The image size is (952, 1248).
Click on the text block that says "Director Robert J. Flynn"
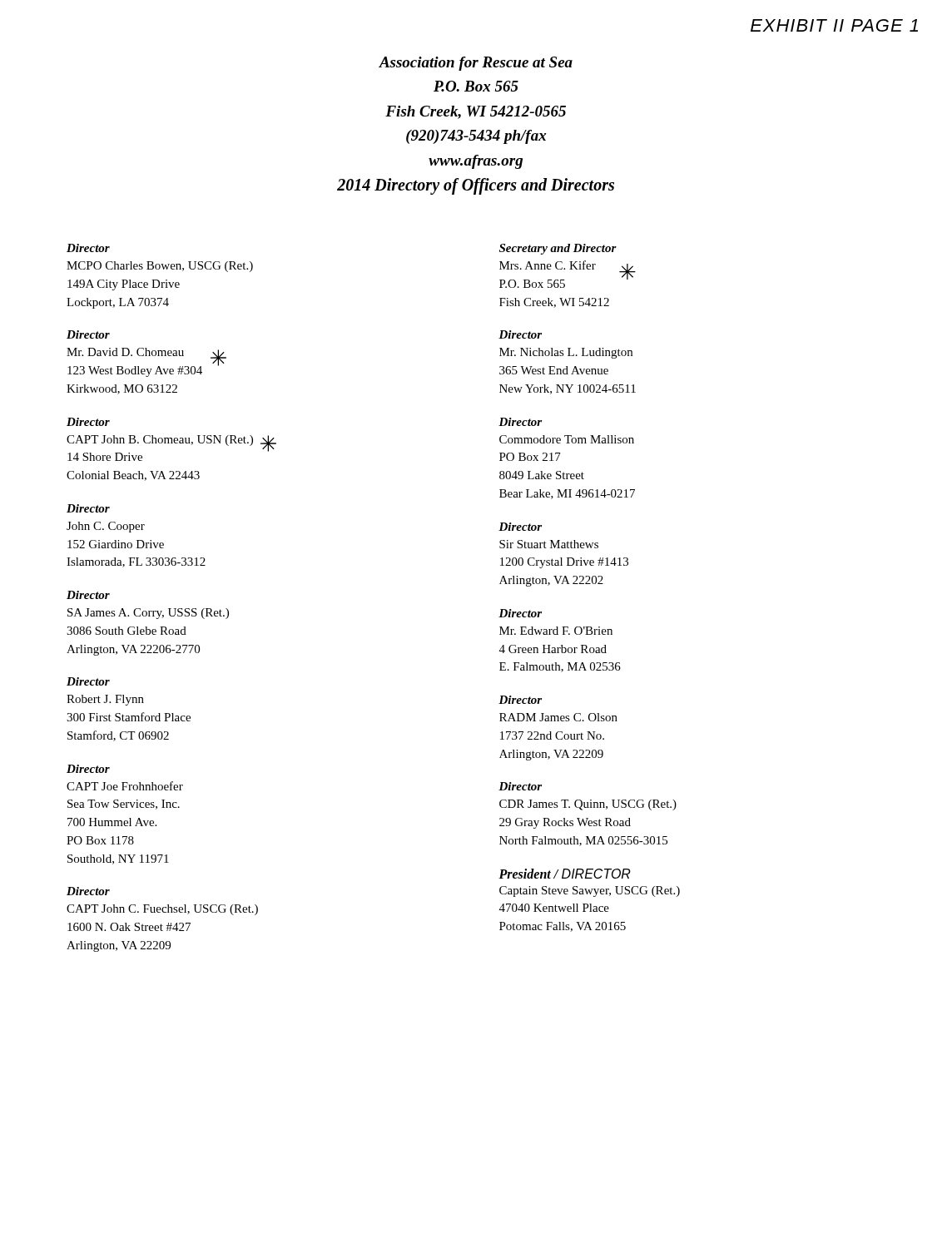[88, 681]
